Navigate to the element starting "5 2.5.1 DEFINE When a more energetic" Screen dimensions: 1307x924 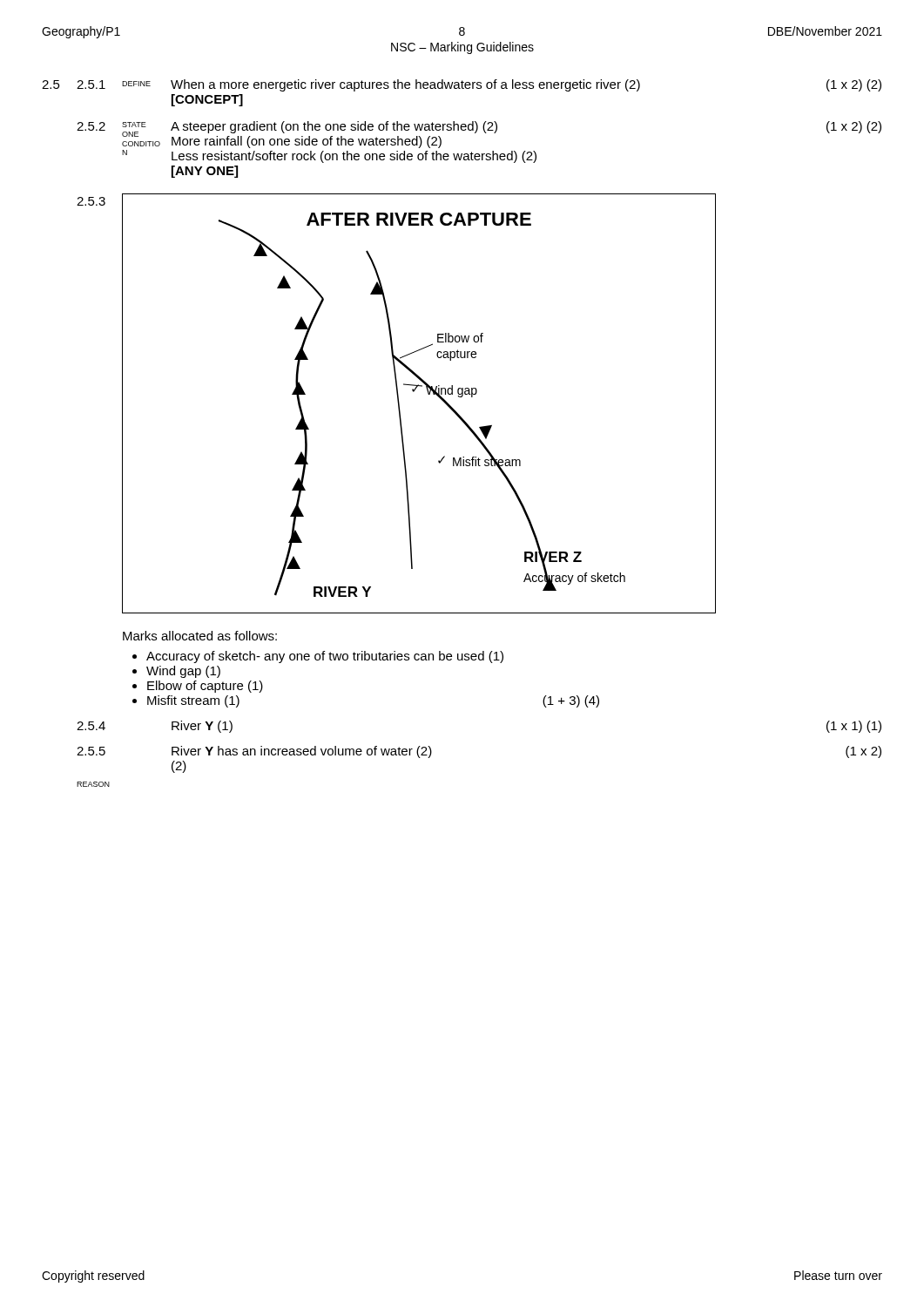pos(462,91)
